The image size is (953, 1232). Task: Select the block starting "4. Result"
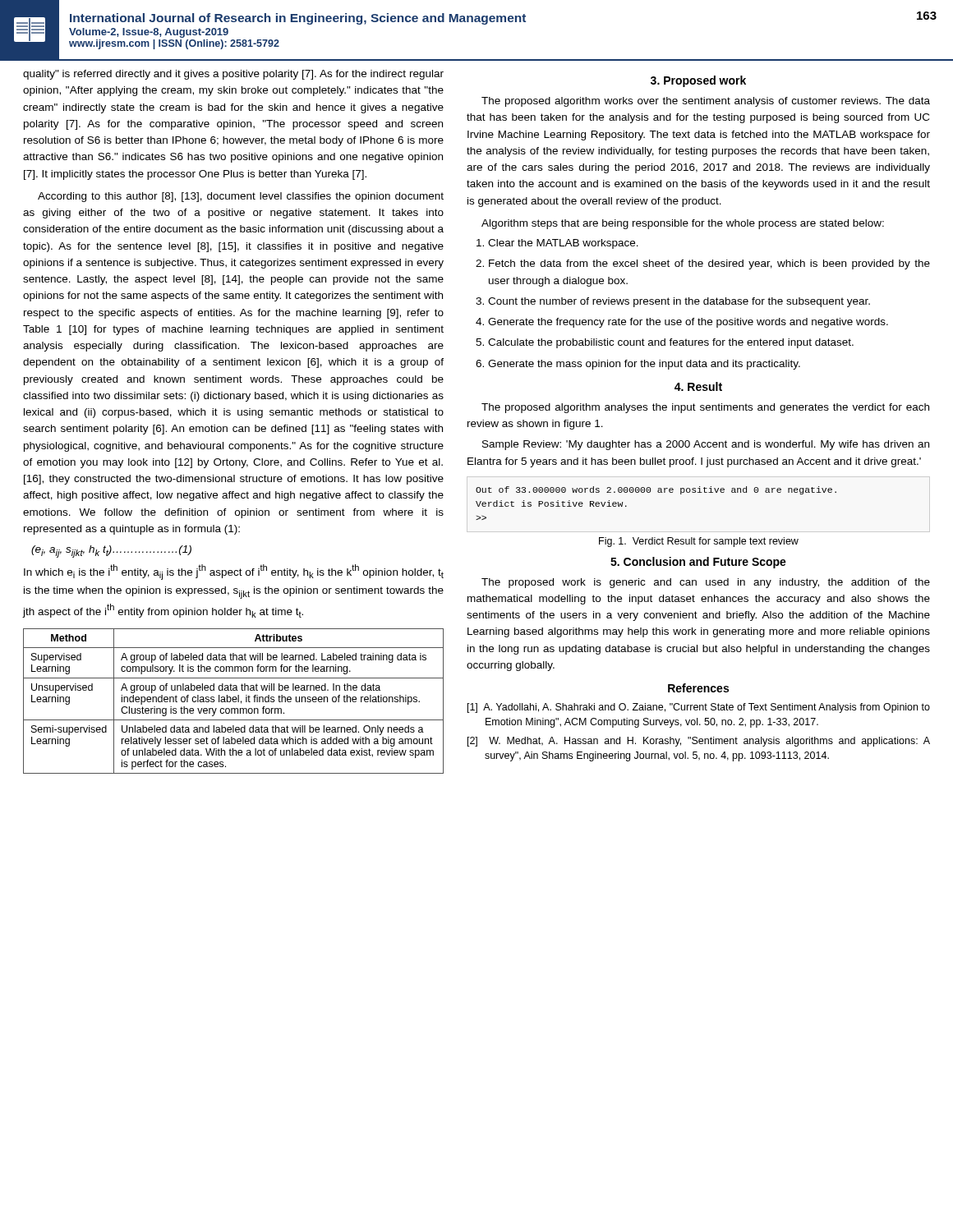pos(698,387)
